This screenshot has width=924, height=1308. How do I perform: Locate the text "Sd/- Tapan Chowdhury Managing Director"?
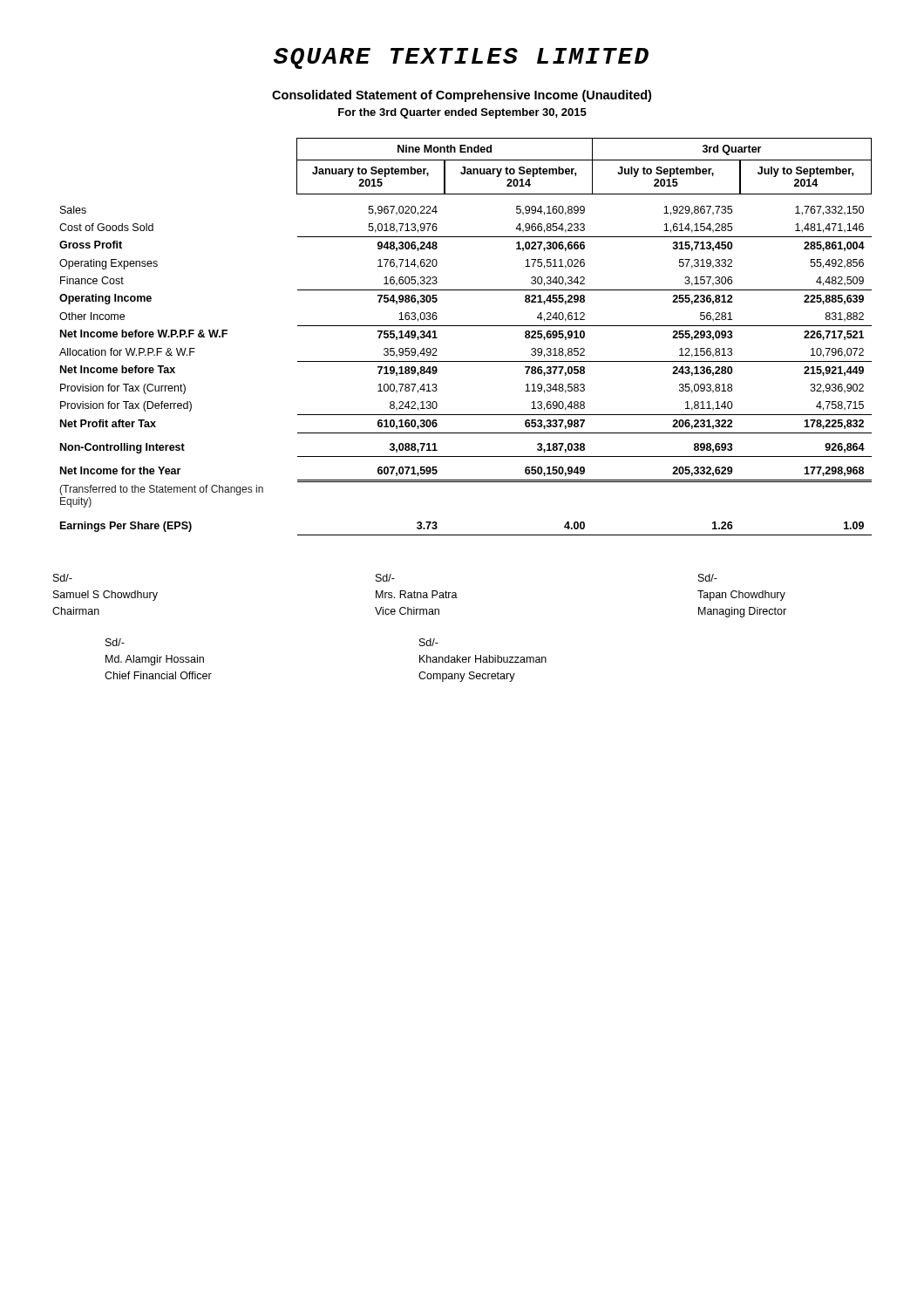(785, 595)
